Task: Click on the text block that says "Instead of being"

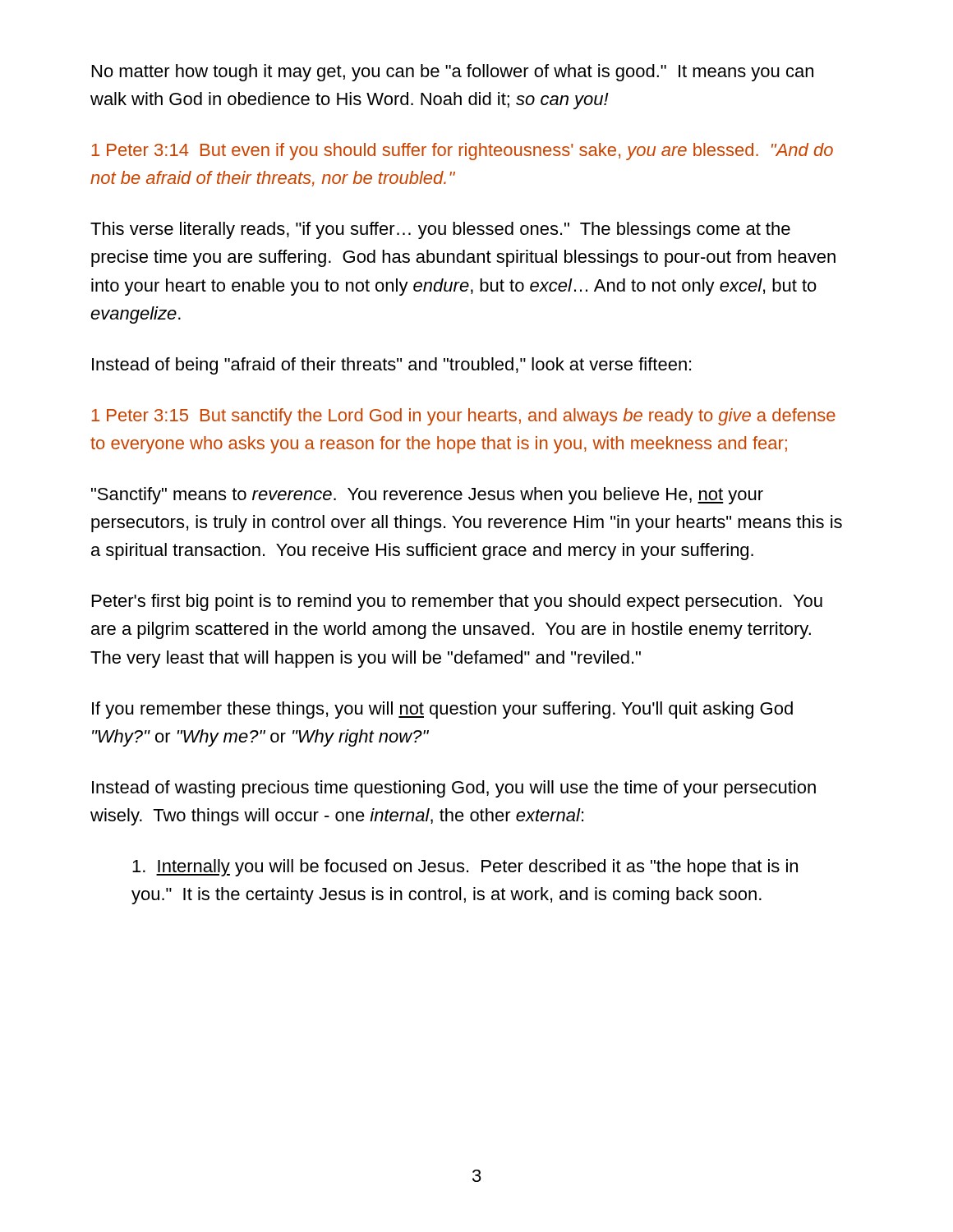Action: 392,364
